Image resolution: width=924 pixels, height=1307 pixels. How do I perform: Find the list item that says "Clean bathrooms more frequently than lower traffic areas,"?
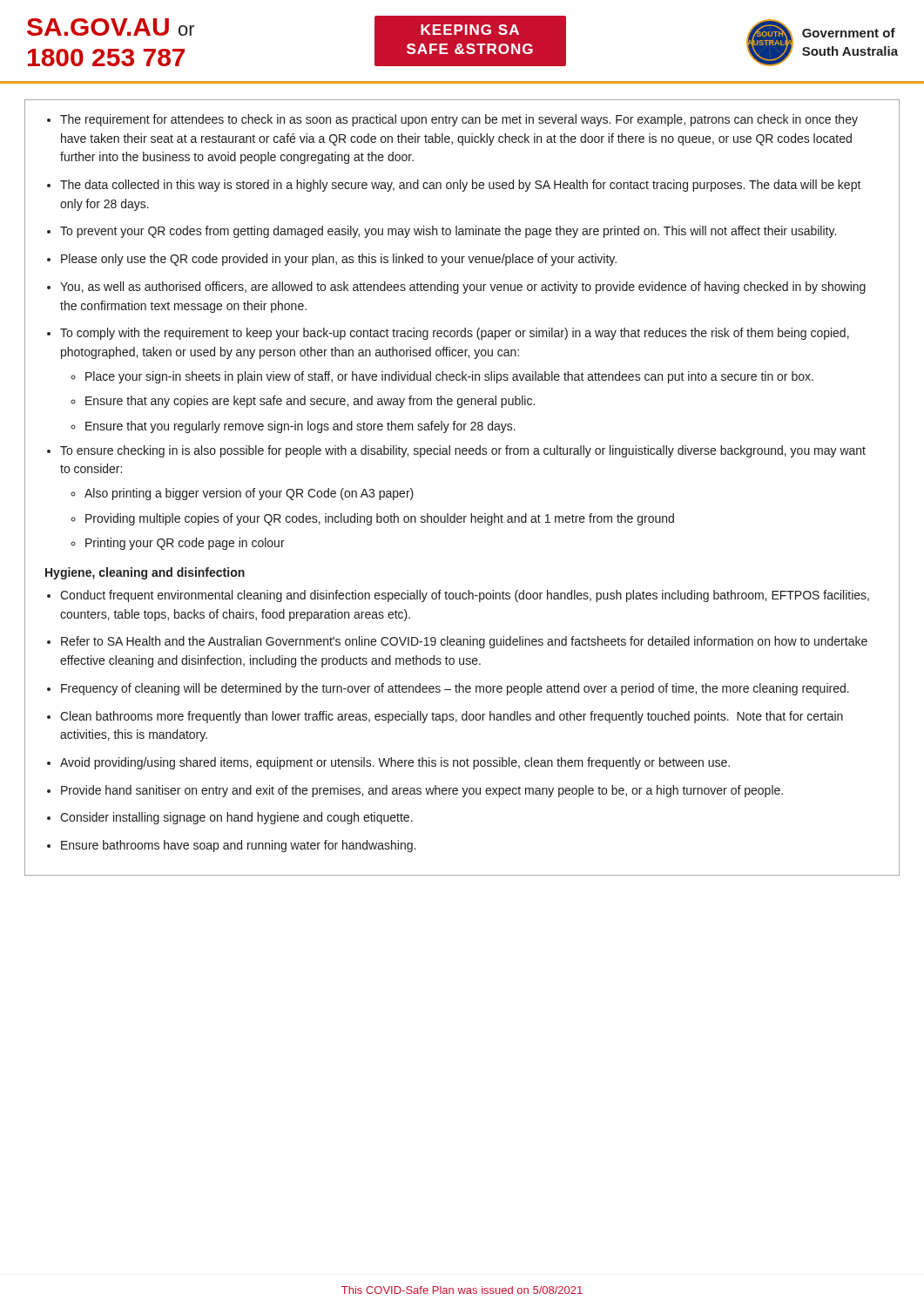(452, 725)
